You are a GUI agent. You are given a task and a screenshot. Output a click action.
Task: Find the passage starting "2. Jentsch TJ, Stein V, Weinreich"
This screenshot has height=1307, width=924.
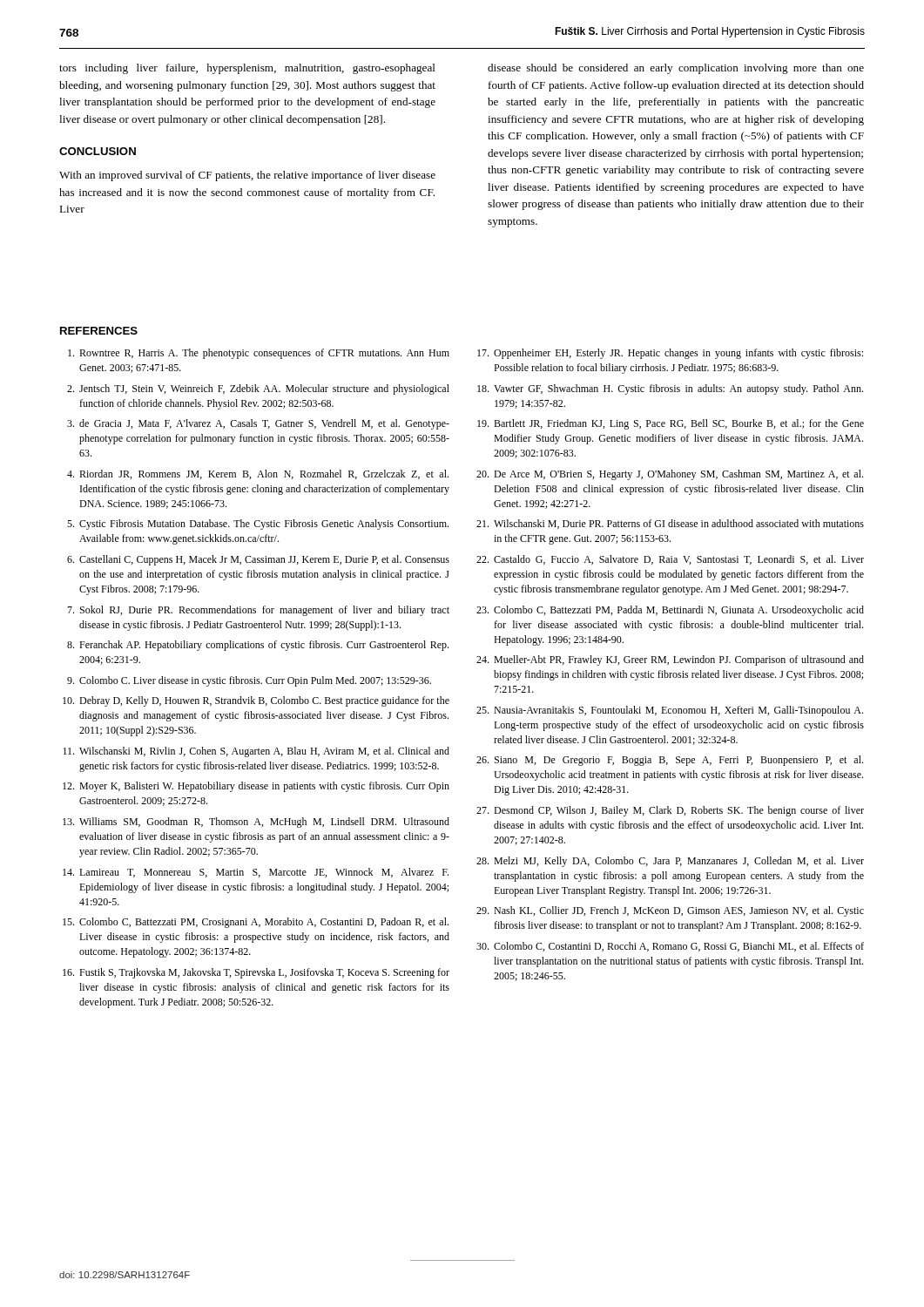[254, 396]
